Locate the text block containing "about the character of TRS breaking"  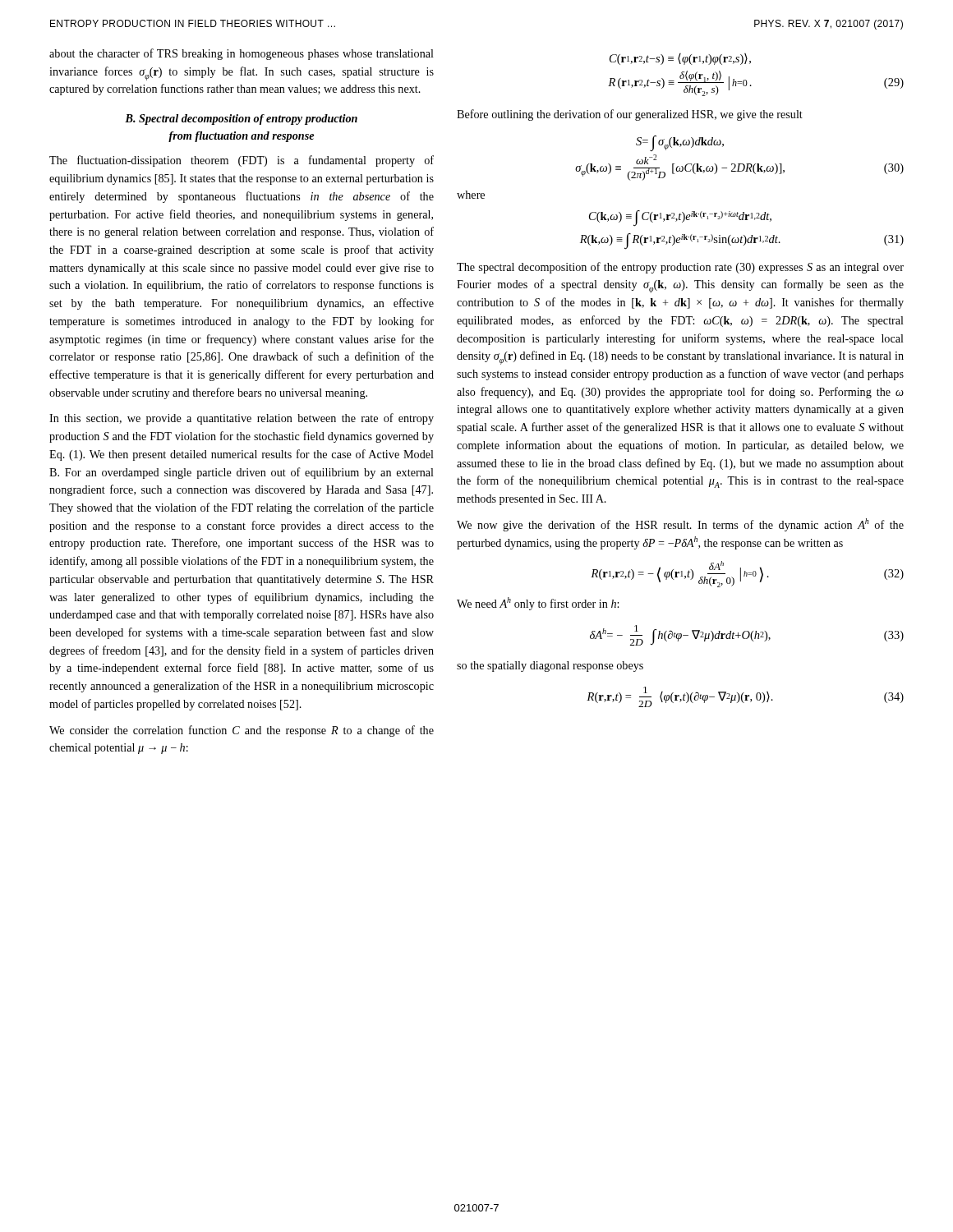(x=242, y=71)
